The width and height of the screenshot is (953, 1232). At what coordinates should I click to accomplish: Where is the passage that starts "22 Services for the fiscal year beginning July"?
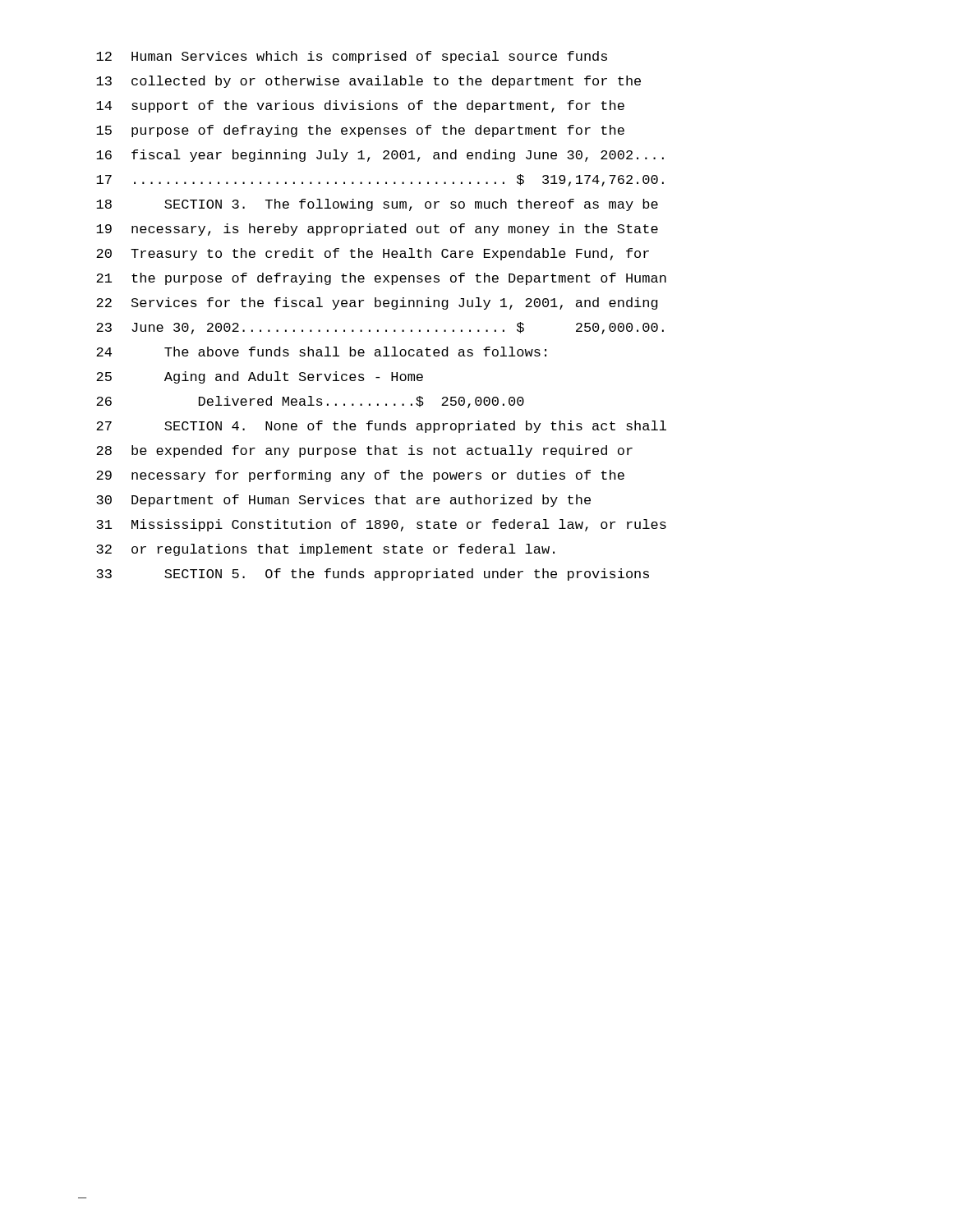point(368,304)
